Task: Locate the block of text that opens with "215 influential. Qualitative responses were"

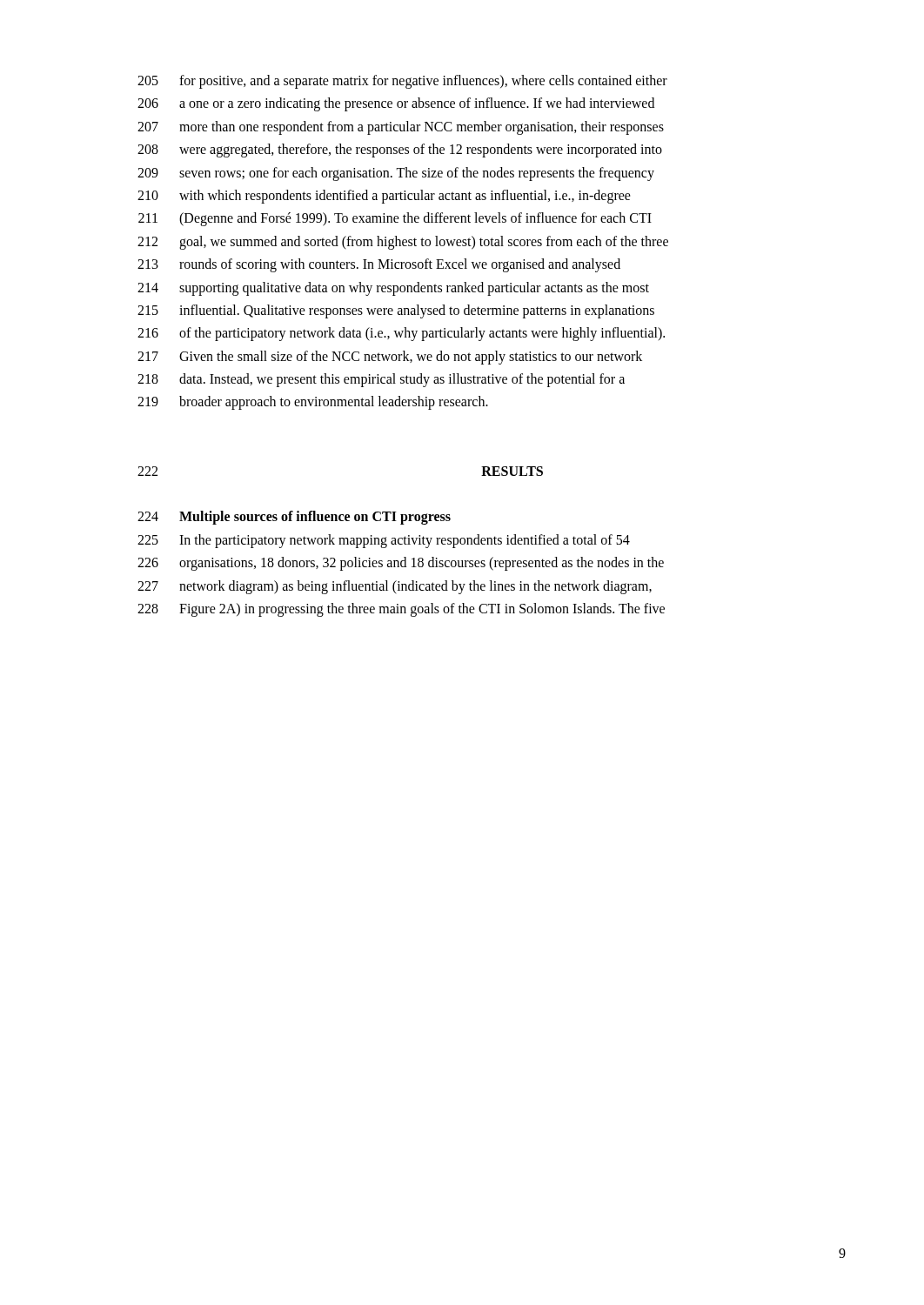Action: [479, 311]
